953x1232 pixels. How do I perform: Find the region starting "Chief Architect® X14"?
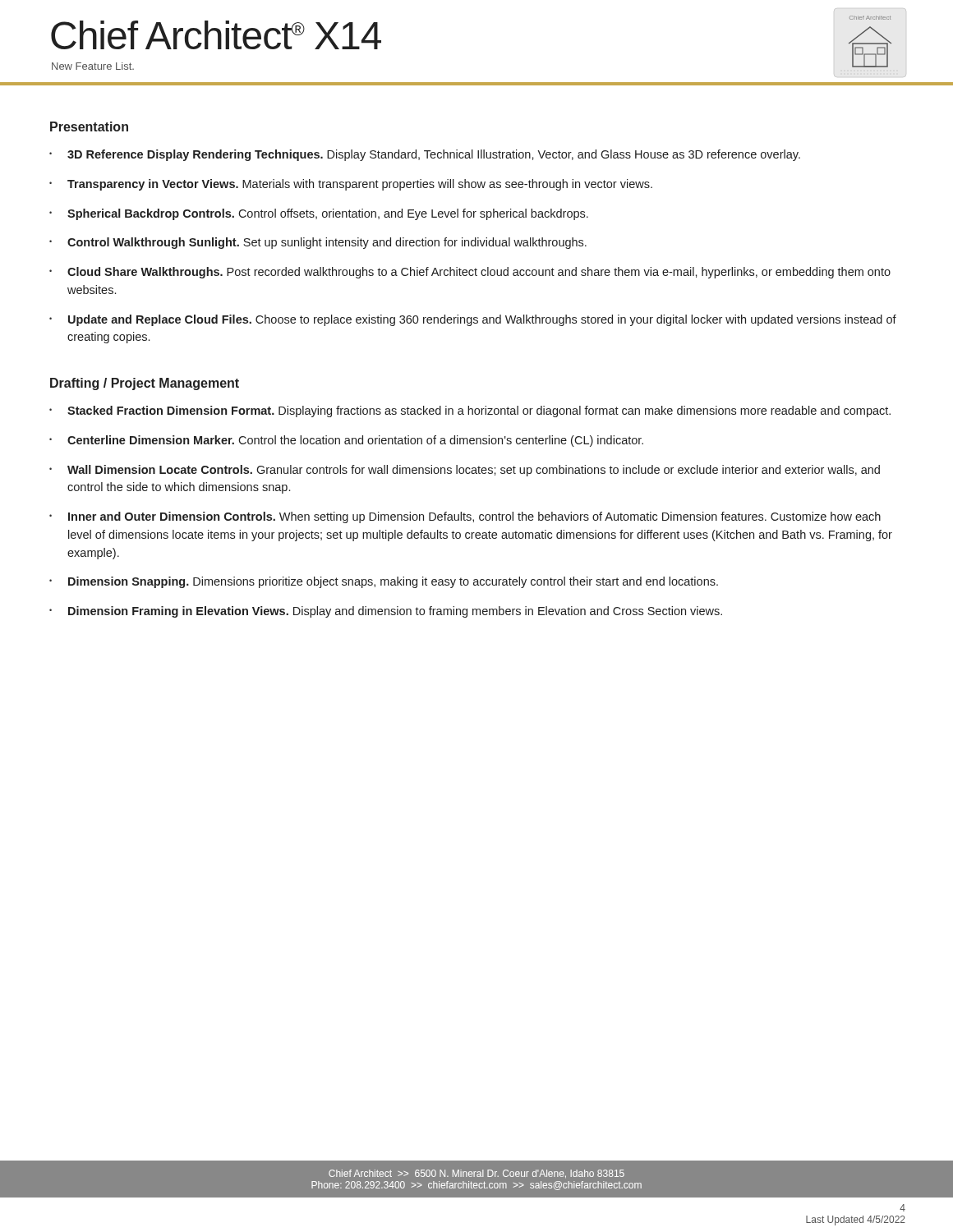pyautogui.click(x=215, y=36)
